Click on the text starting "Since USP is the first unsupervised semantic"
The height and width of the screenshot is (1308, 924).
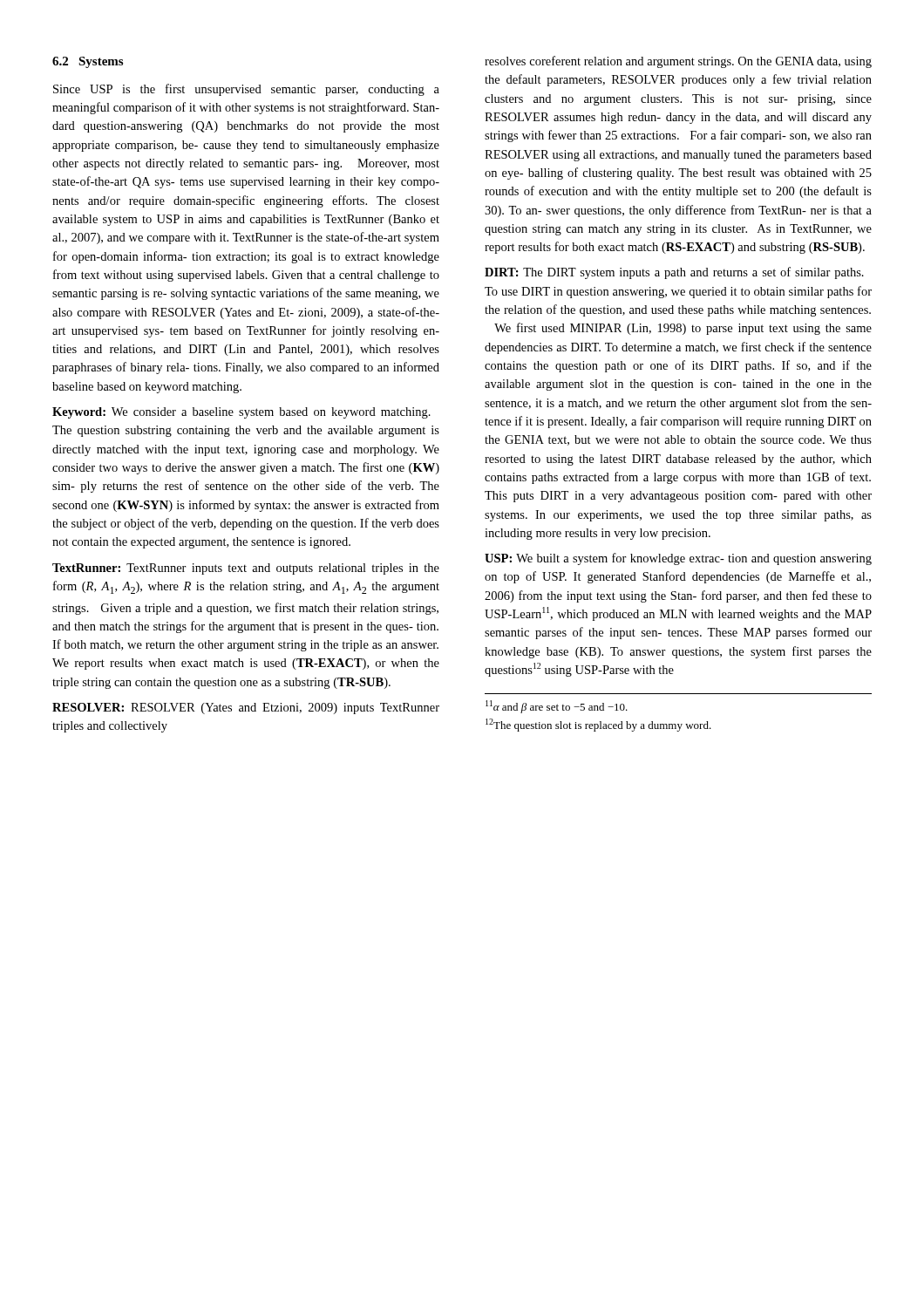(246, 408)
